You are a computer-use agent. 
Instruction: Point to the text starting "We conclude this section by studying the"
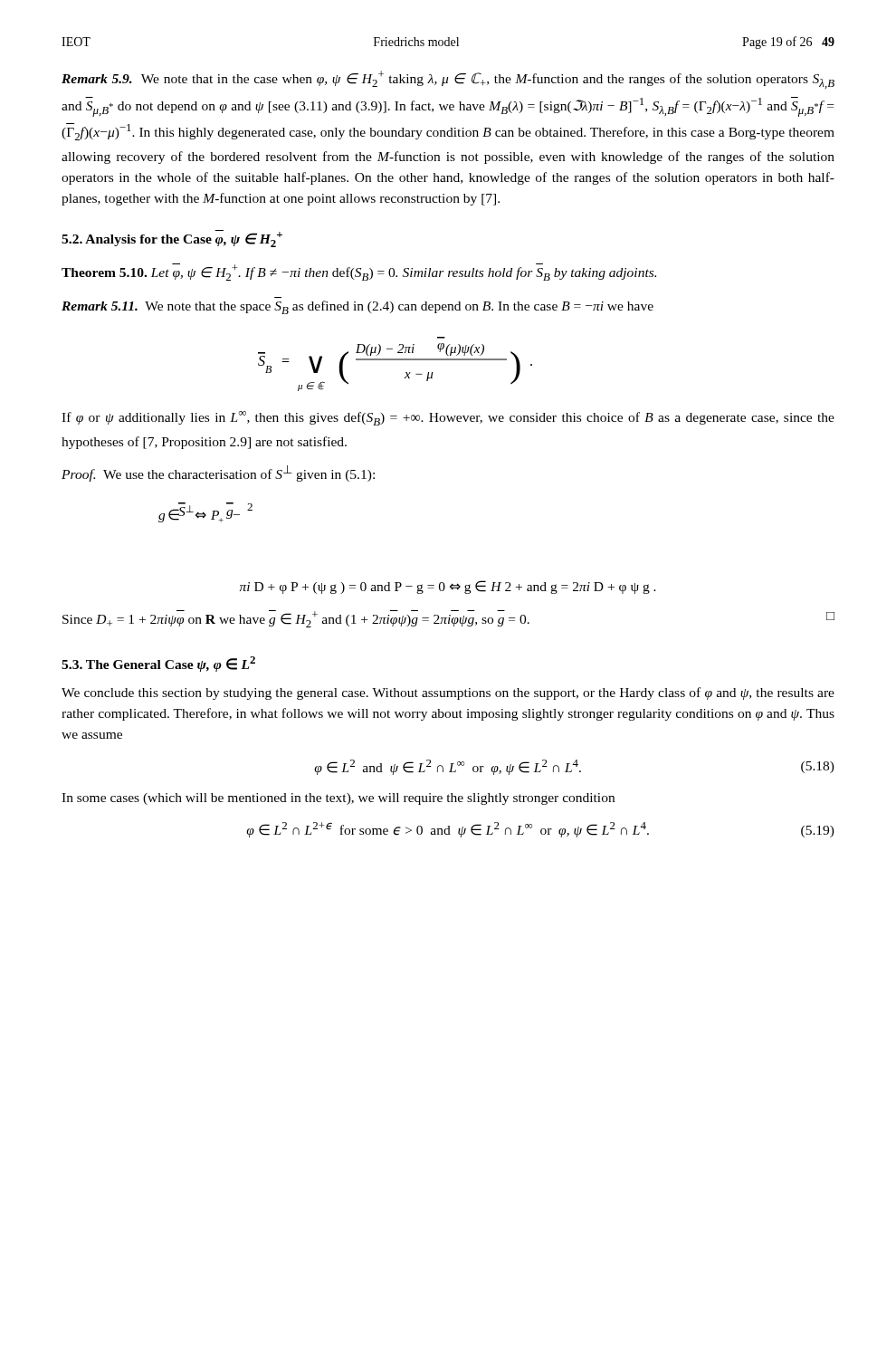(448, 713)
